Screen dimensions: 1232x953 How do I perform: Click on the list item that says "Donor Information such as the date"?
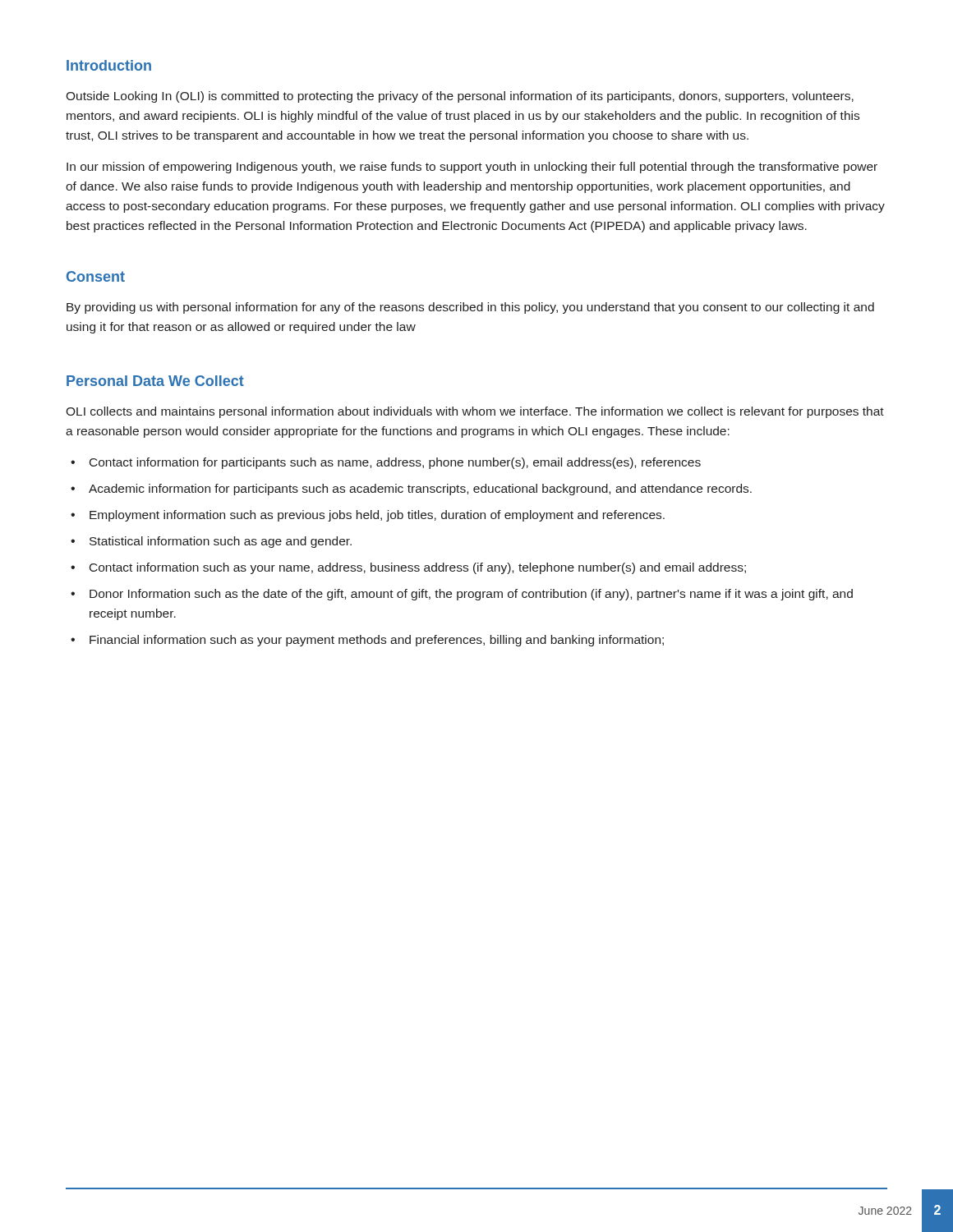pyautogui.click(x=471, y=603)
